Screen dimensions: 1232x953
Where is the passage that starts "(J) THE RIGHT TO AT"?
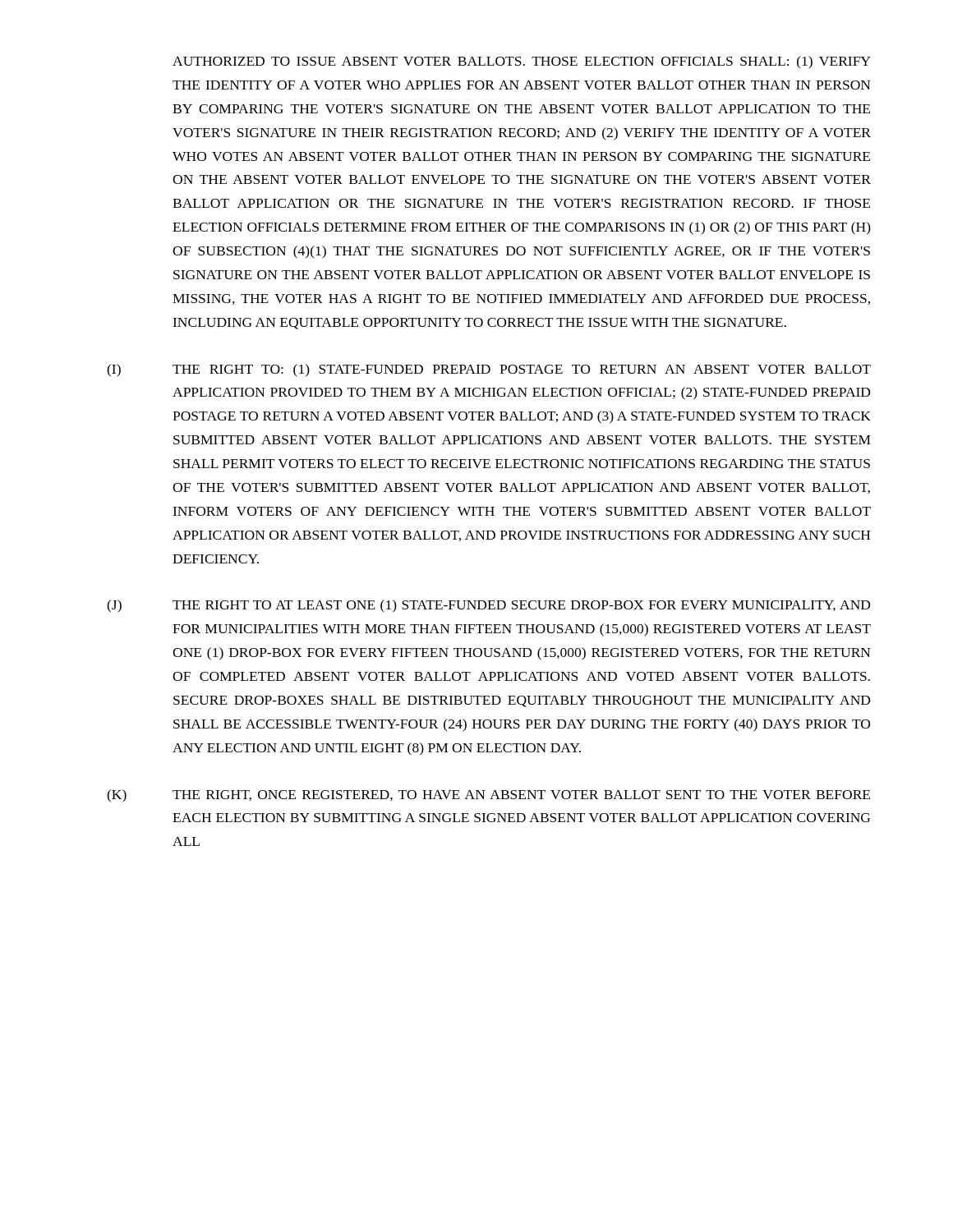point(489,676)
